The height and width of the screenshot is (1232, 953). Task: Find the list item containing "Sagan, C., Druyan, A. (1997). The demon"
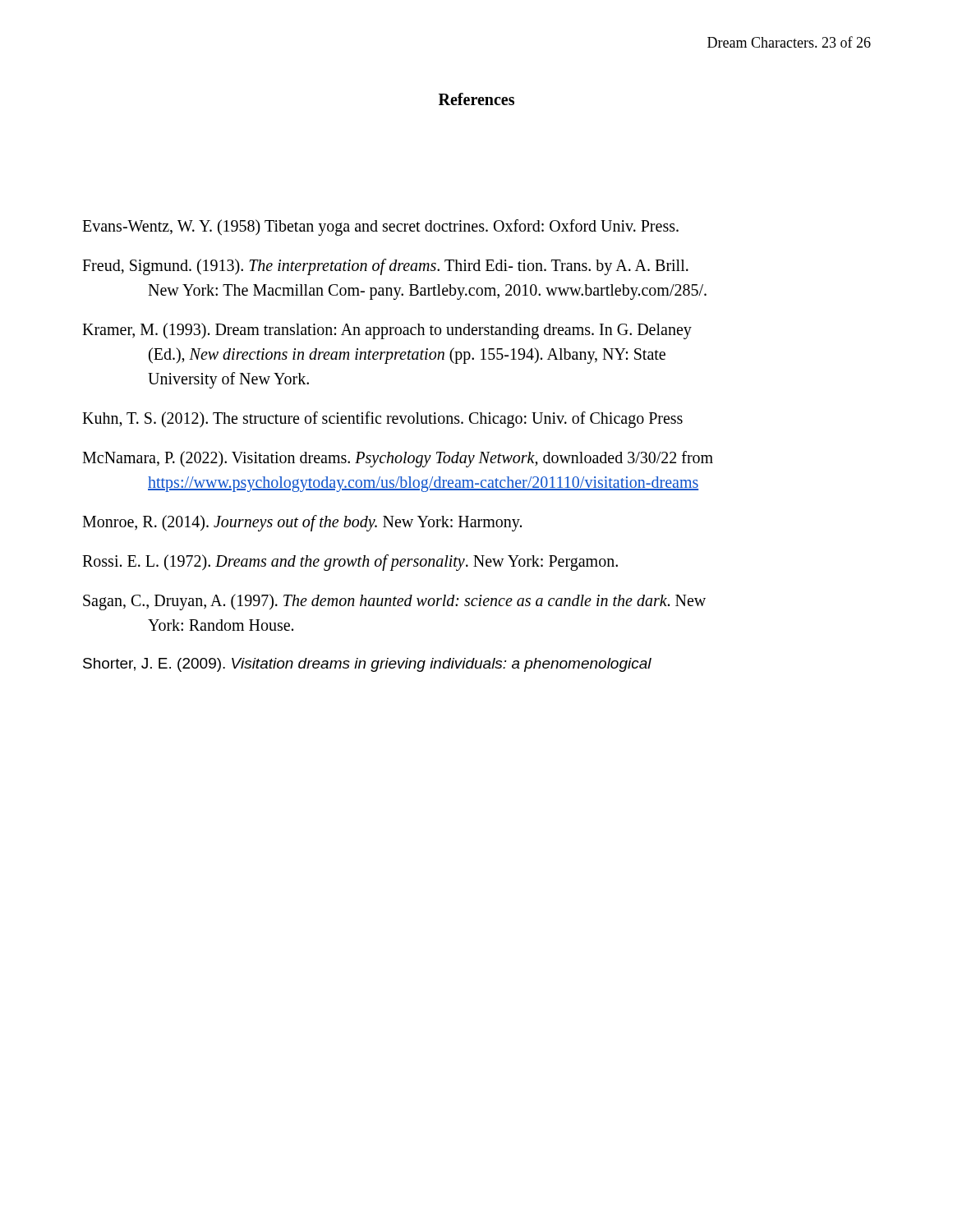pyautogui.click(x=476, y=613)
